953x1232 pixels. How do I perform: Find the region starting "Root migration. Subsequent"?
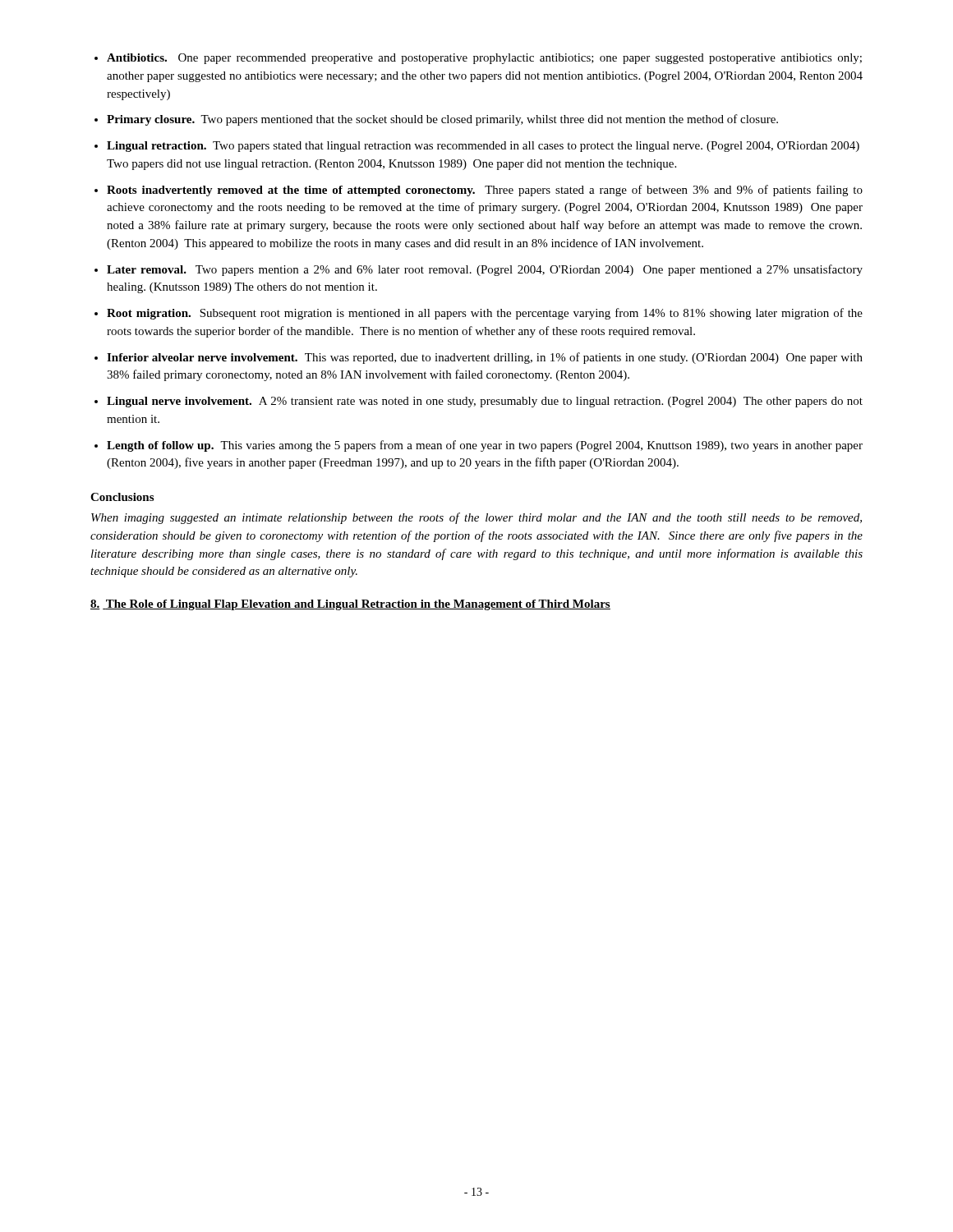pyautogui.click(x=485, y=322)
